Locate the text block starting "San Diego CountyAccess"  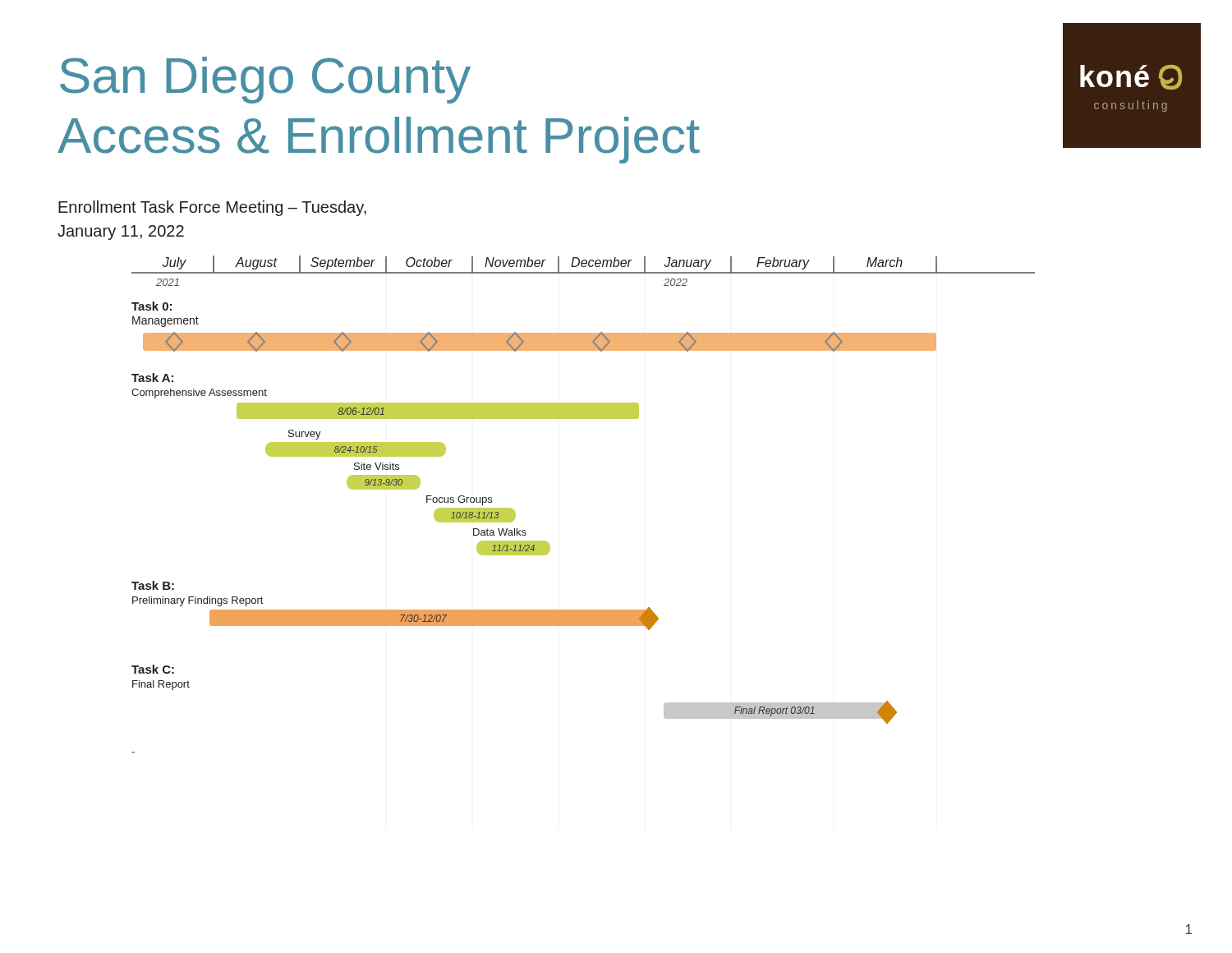[379, 105]
